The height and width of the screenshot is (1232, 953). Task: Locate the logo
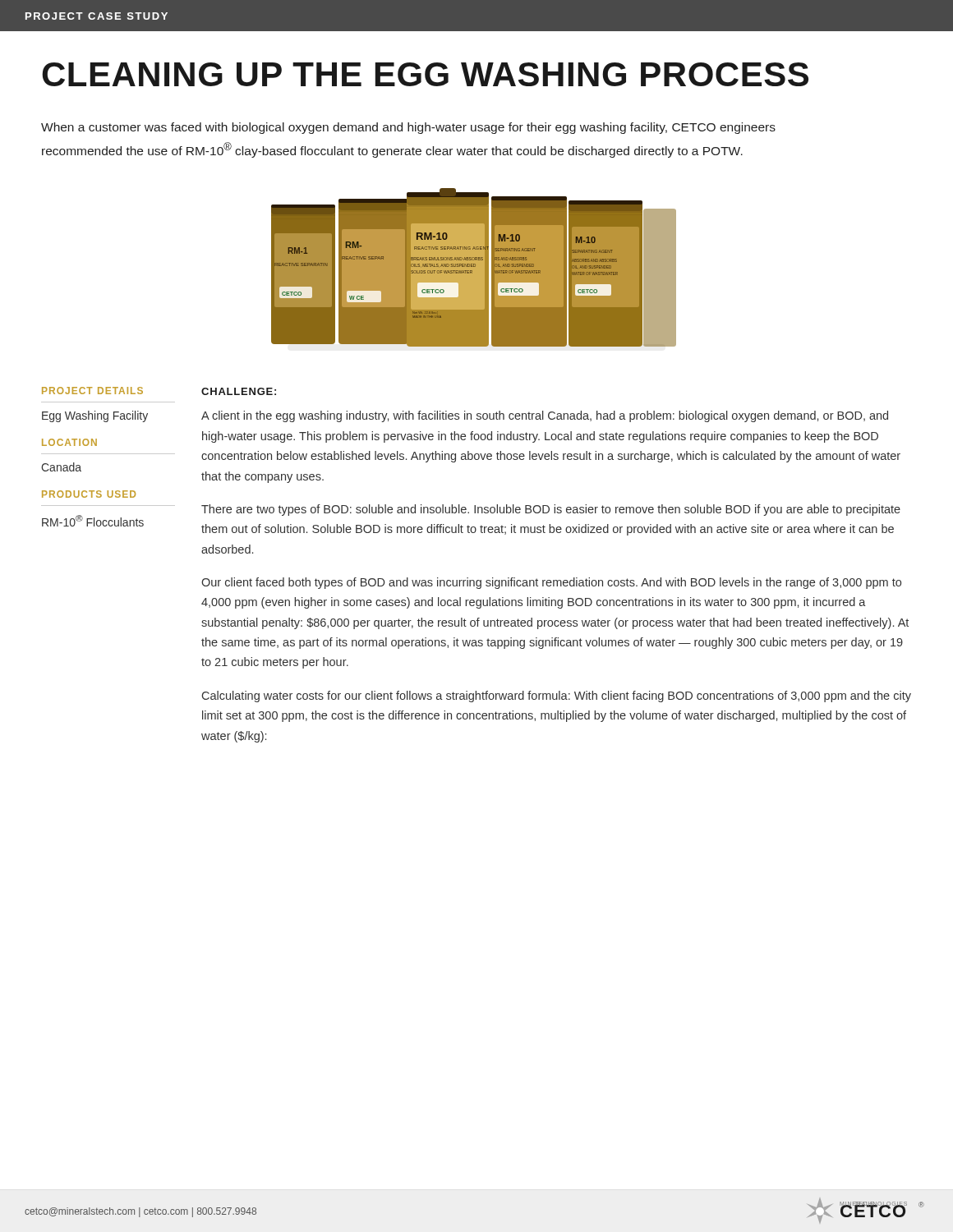tap(863, 1211)
